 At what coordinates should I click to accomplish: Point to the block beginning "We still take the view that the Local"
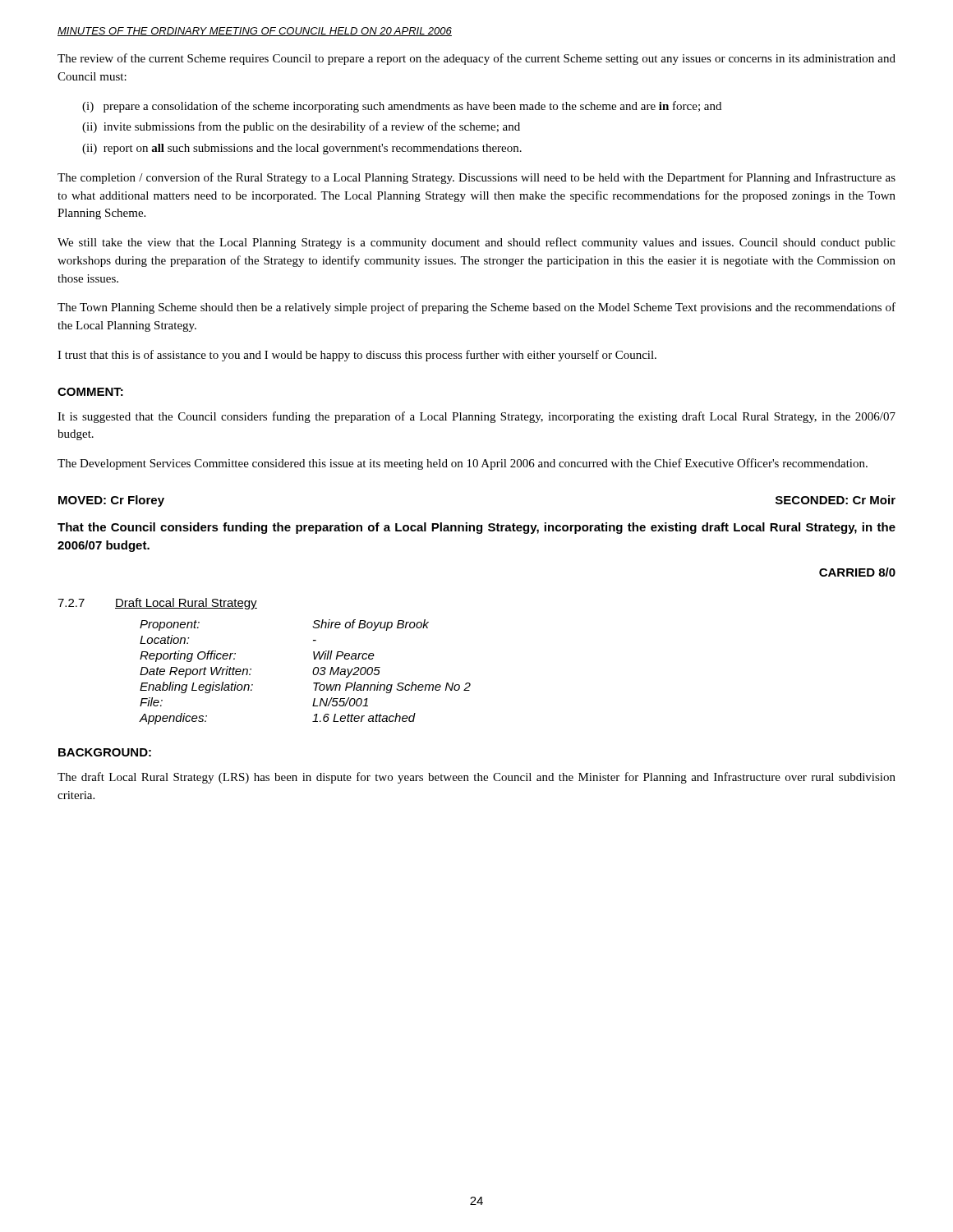click(x=476, y=260)
